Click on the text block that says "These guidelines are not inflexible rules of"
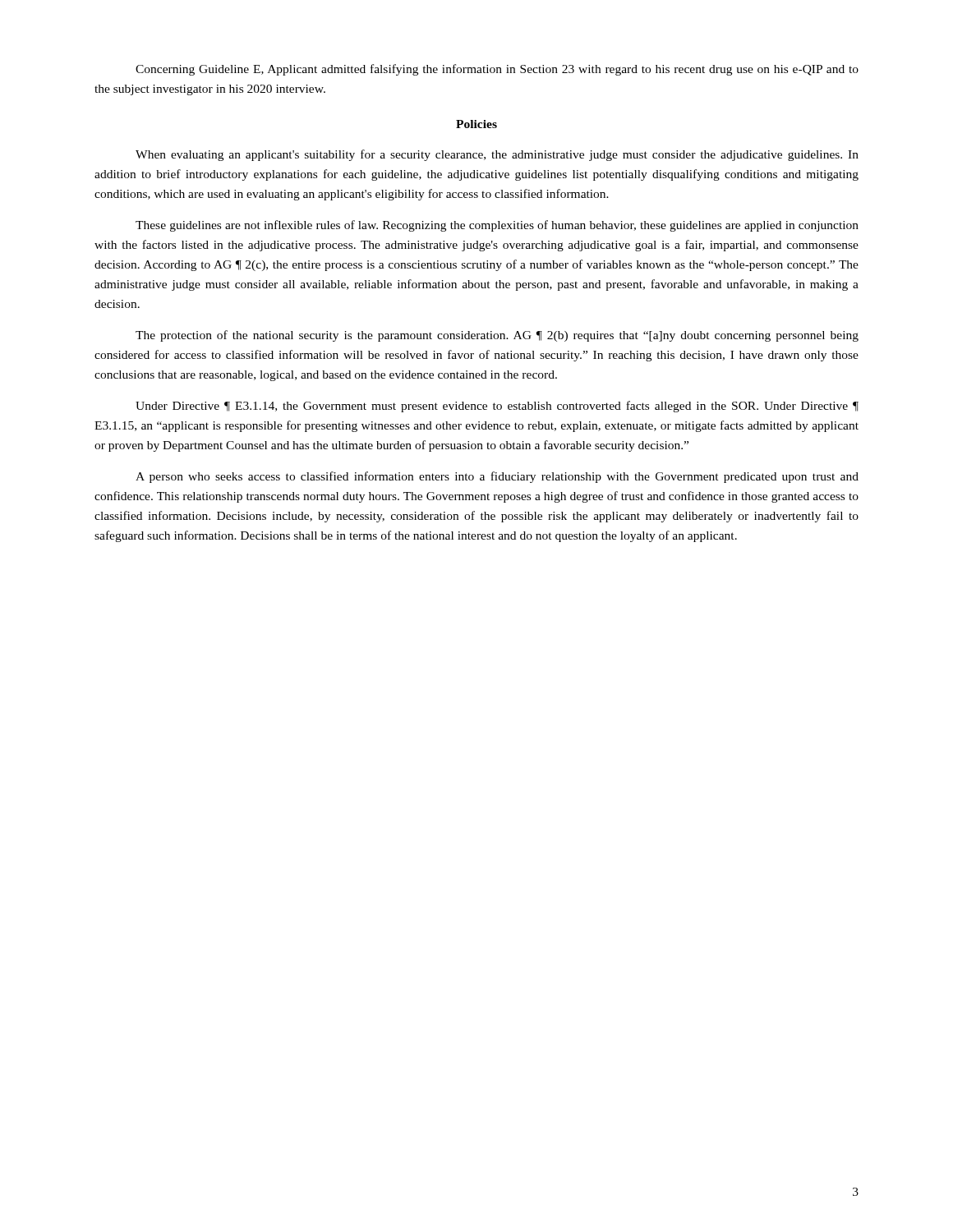This screenshot has width=953, height=1232. 476,265
